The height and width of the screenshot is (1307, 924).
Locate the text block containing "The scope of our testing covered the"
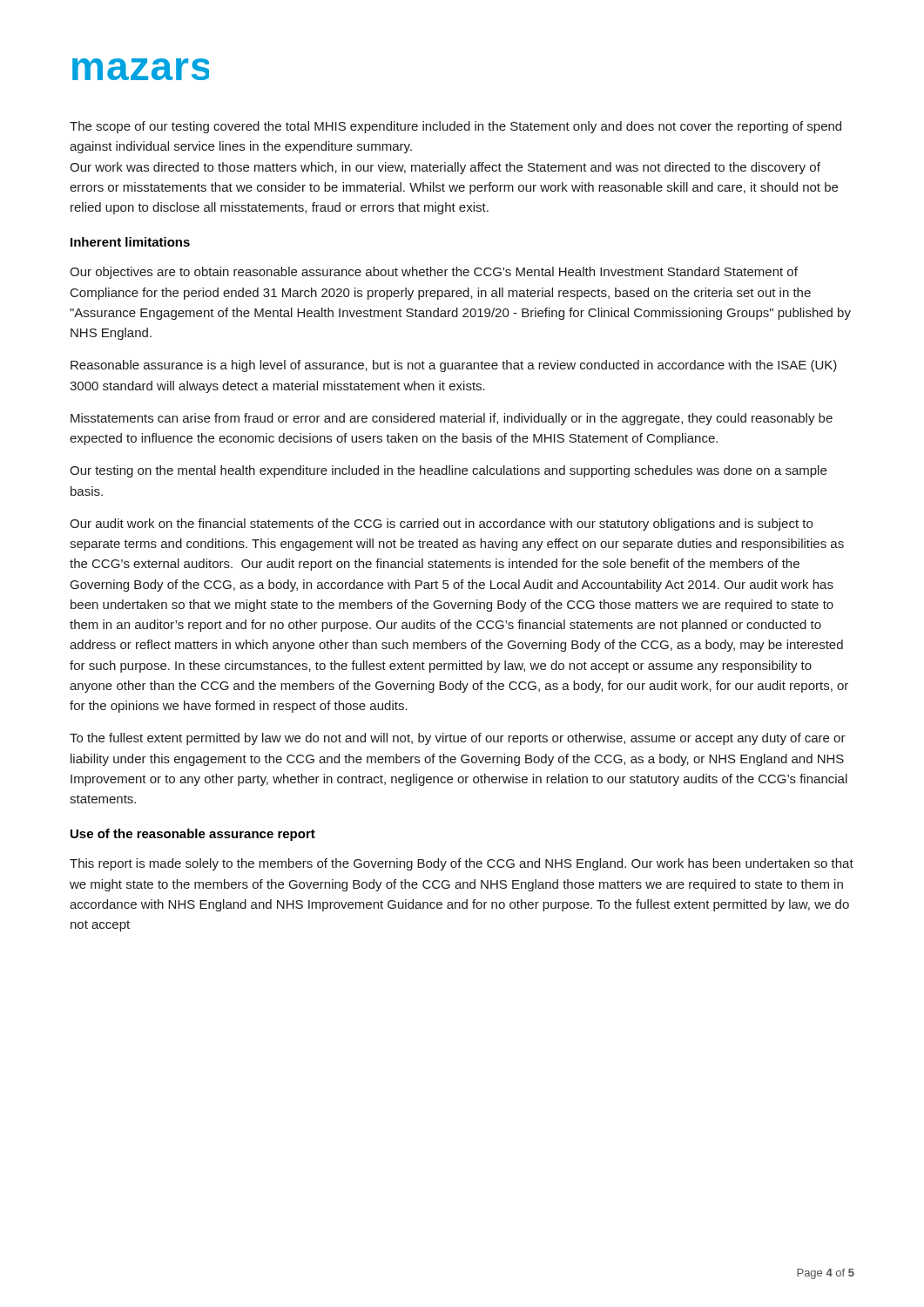[462, 167]
